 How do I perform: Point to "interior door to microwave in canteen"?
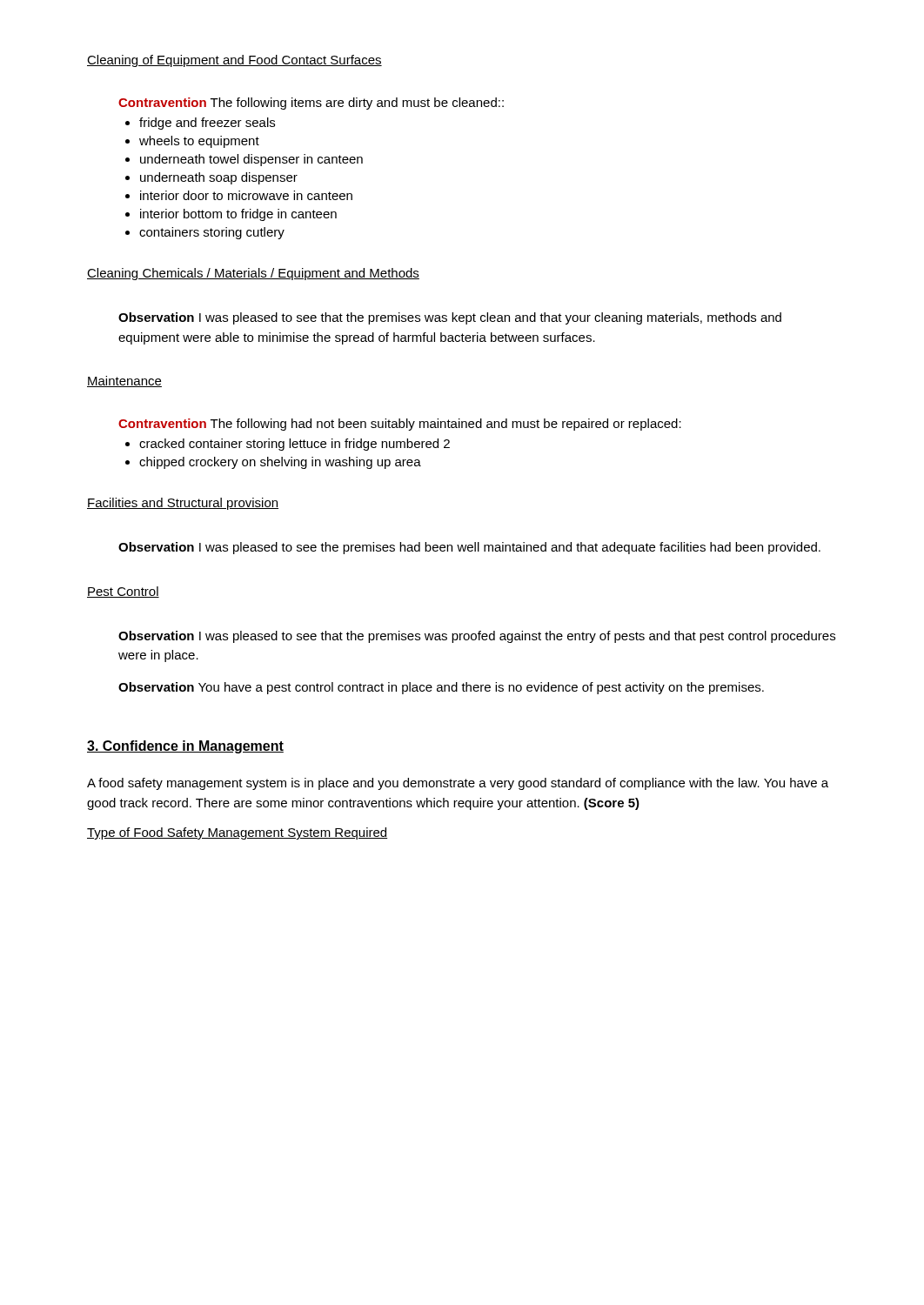pyautogui.click(x=239, y=195)
